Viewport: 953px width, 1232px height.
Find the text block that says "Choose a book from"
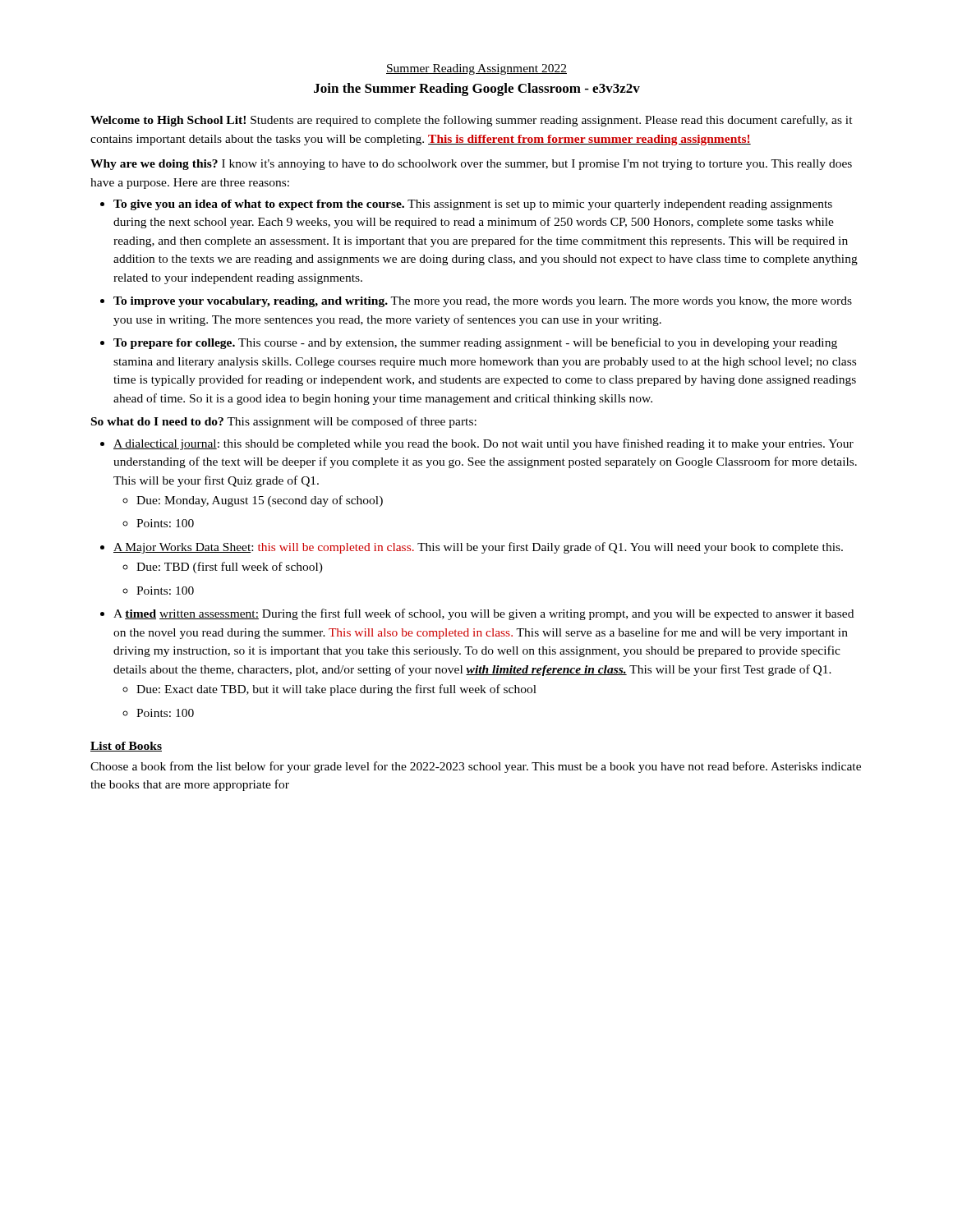point(476,775)
